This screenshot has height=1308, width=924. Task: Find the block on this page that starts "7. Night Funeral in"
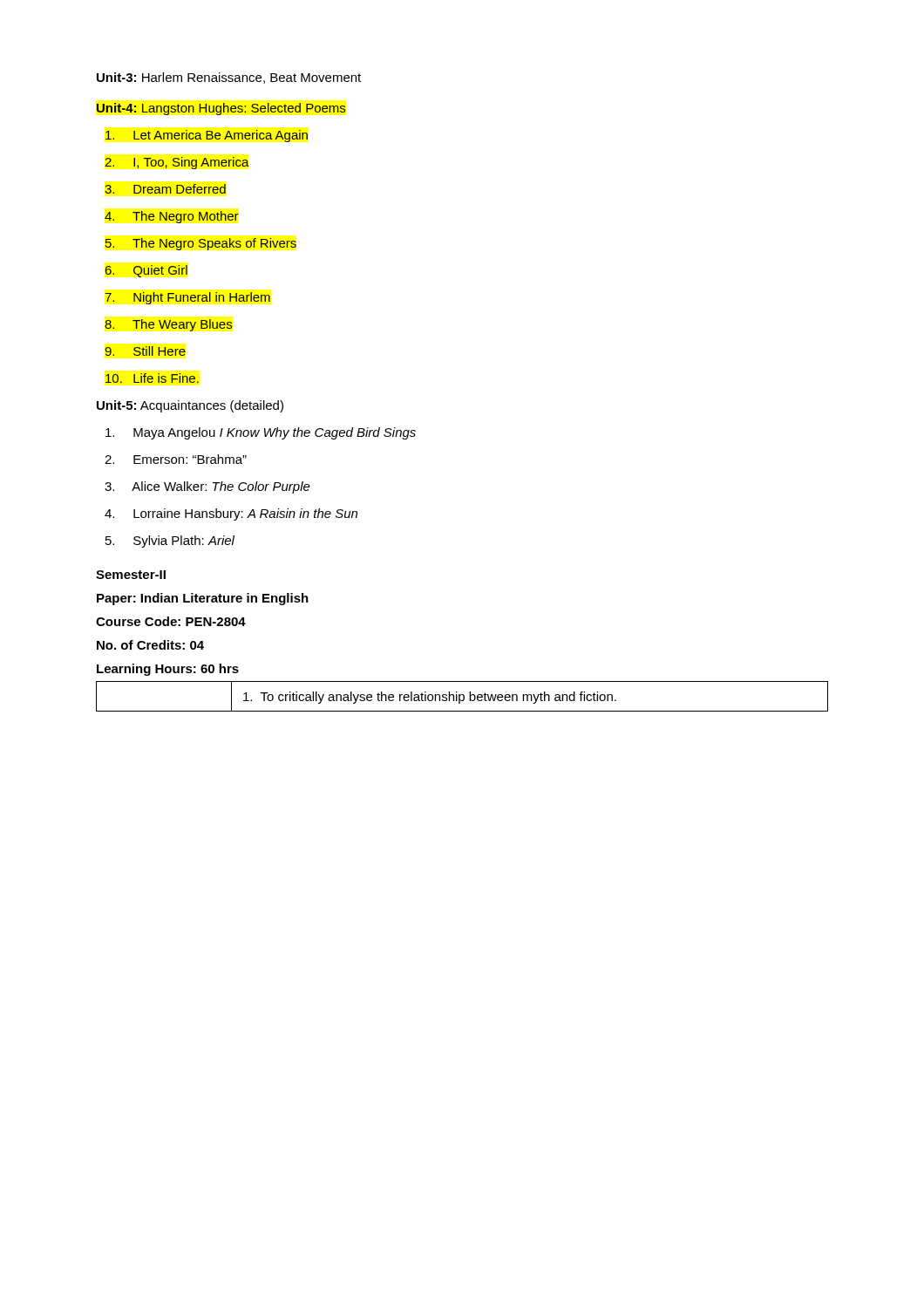(188, 297)
